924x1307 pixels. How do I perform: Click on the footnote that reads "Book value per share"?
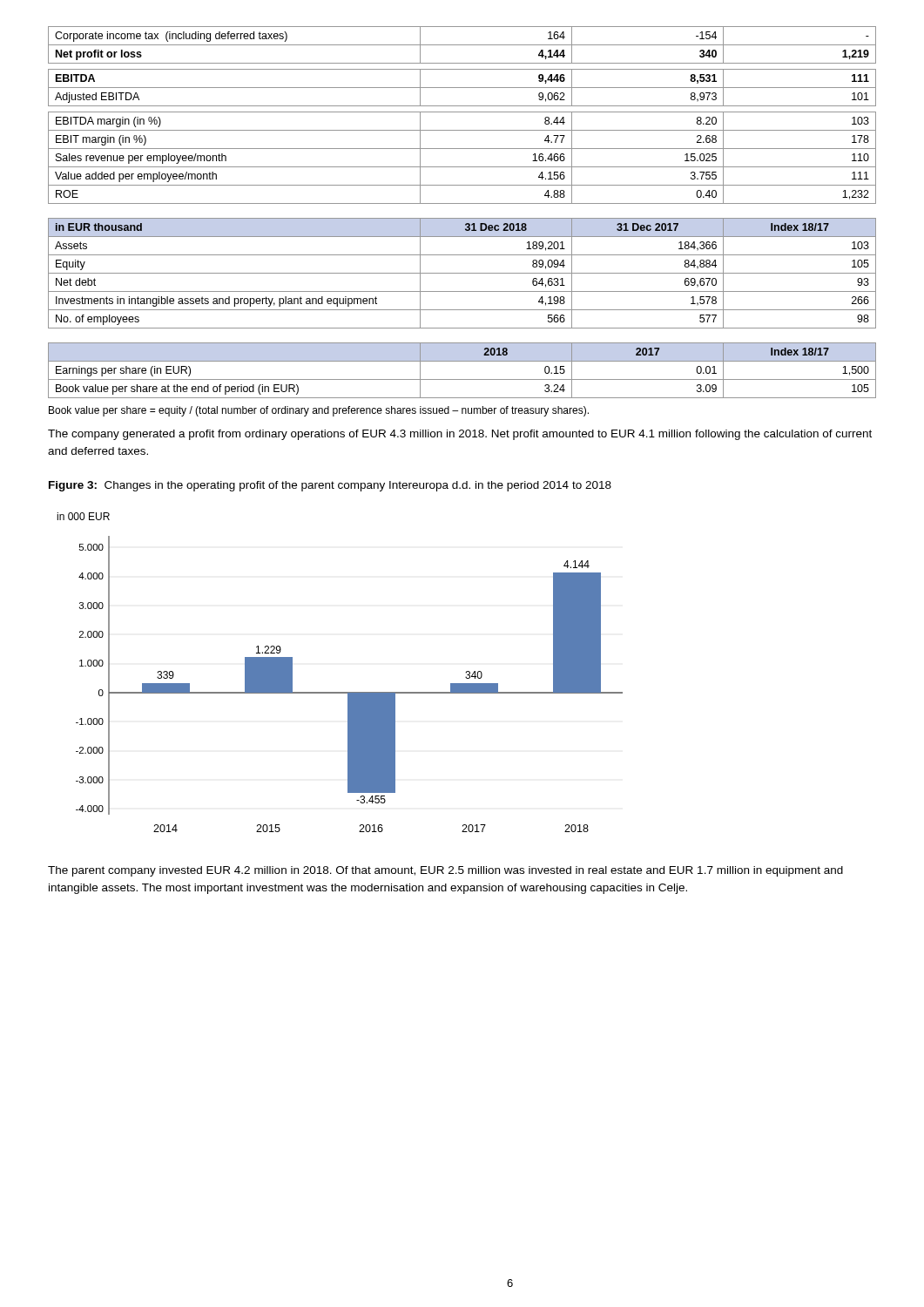(319, 410)
